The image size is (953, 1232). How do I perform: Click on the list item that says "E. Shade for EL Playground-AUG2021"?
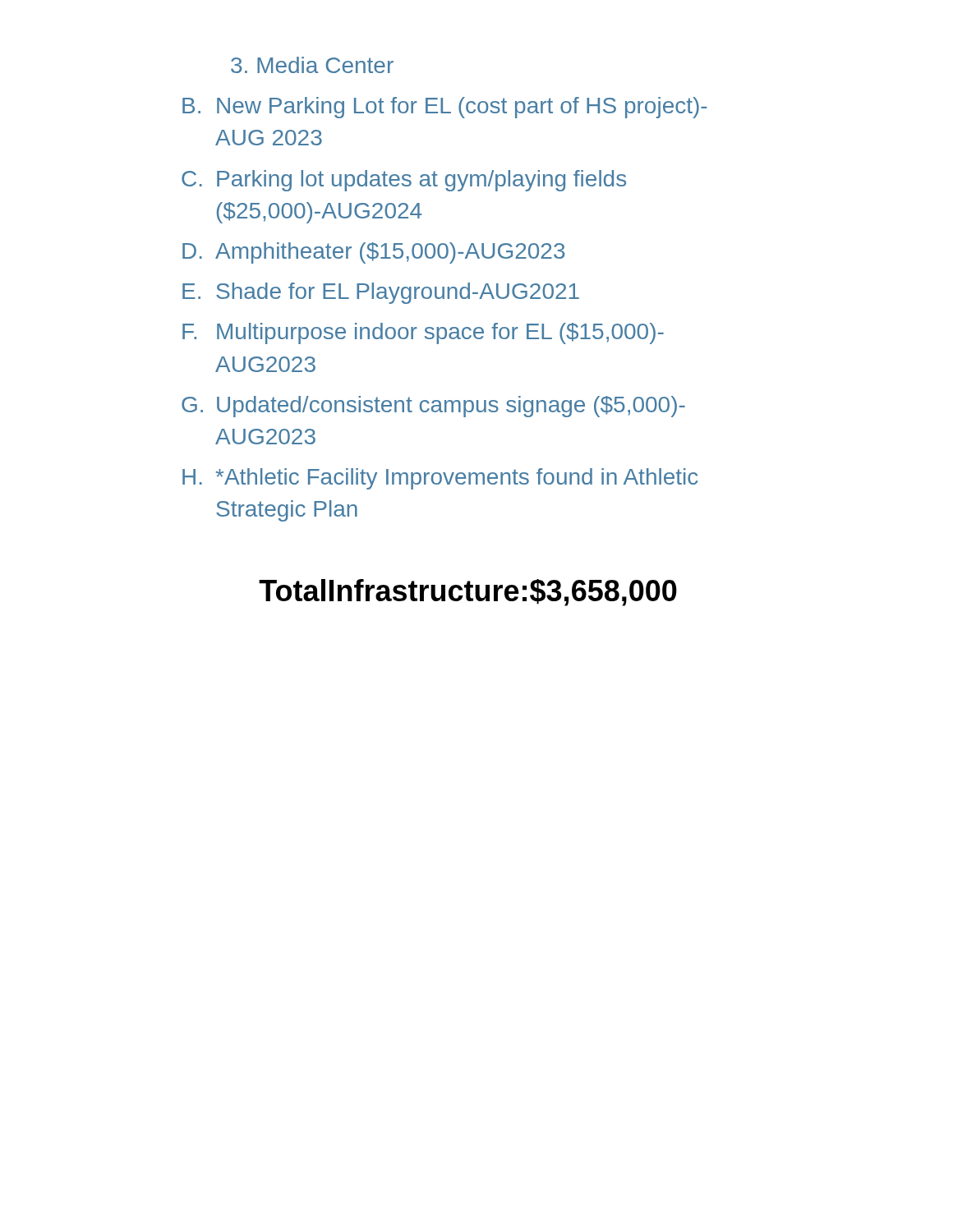coord(468,291)
